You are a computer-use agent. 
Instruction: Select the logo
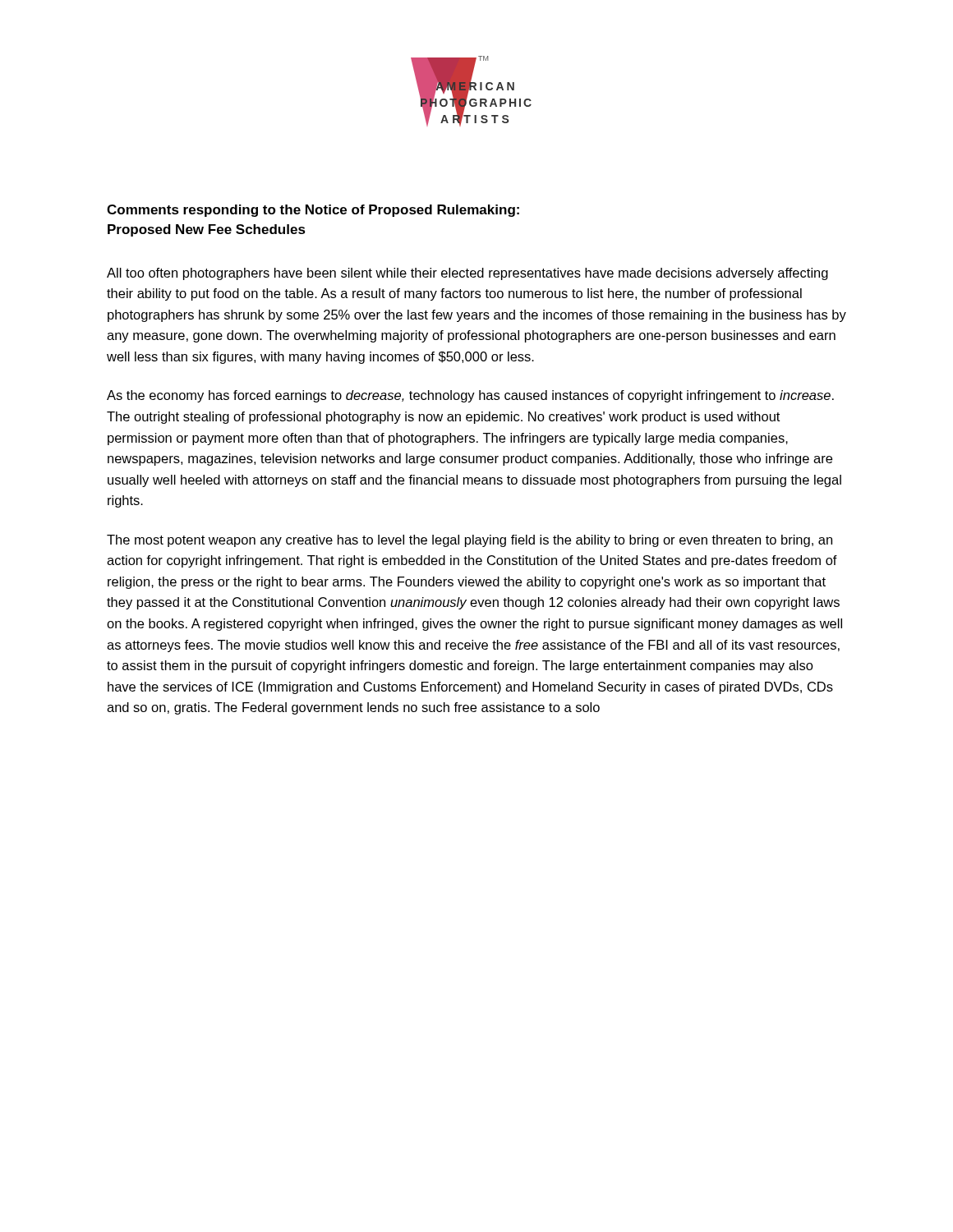point(476,104)
